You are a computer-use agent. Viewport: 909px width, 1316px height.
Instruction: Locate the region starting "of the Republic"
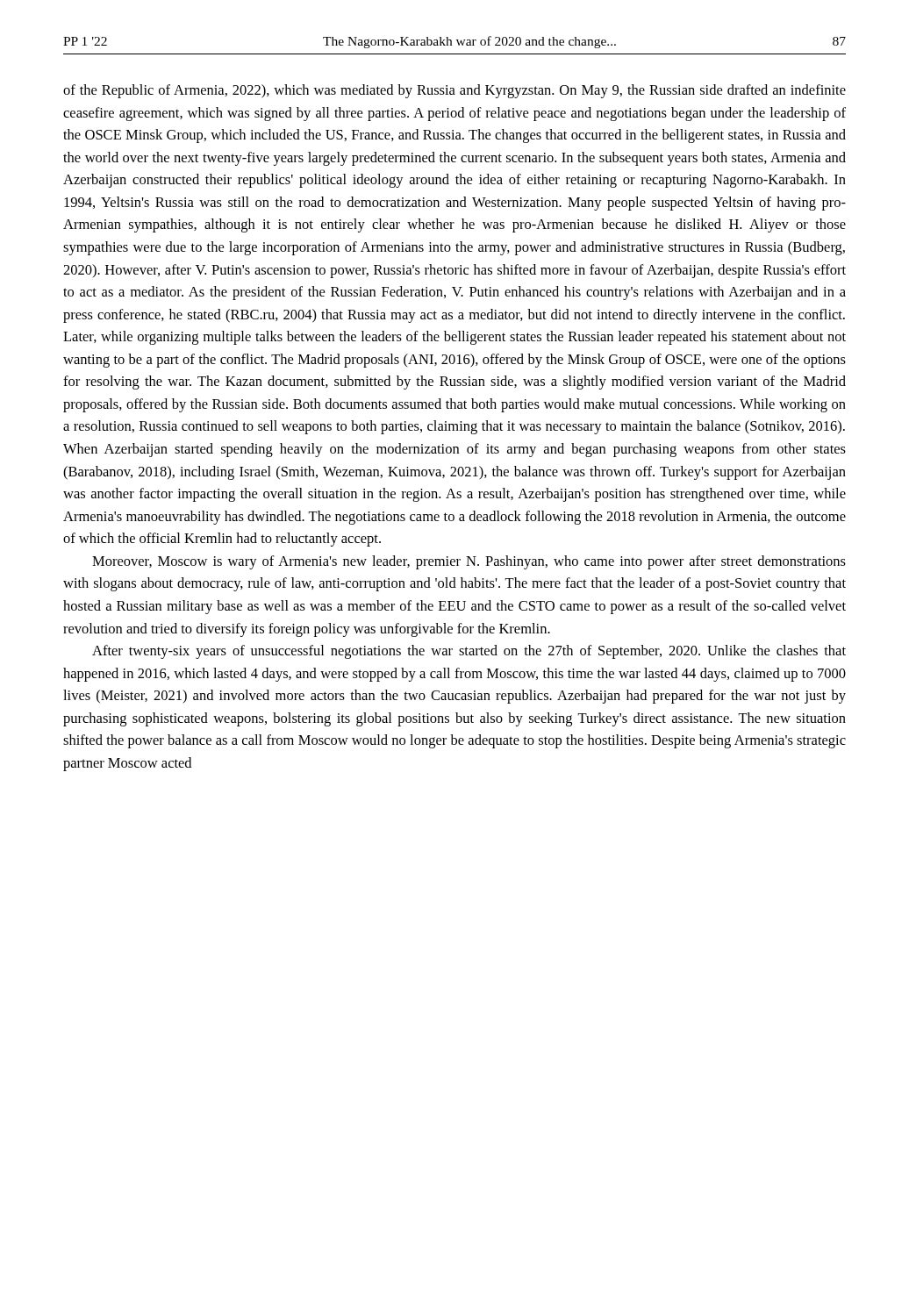point(454,427)
